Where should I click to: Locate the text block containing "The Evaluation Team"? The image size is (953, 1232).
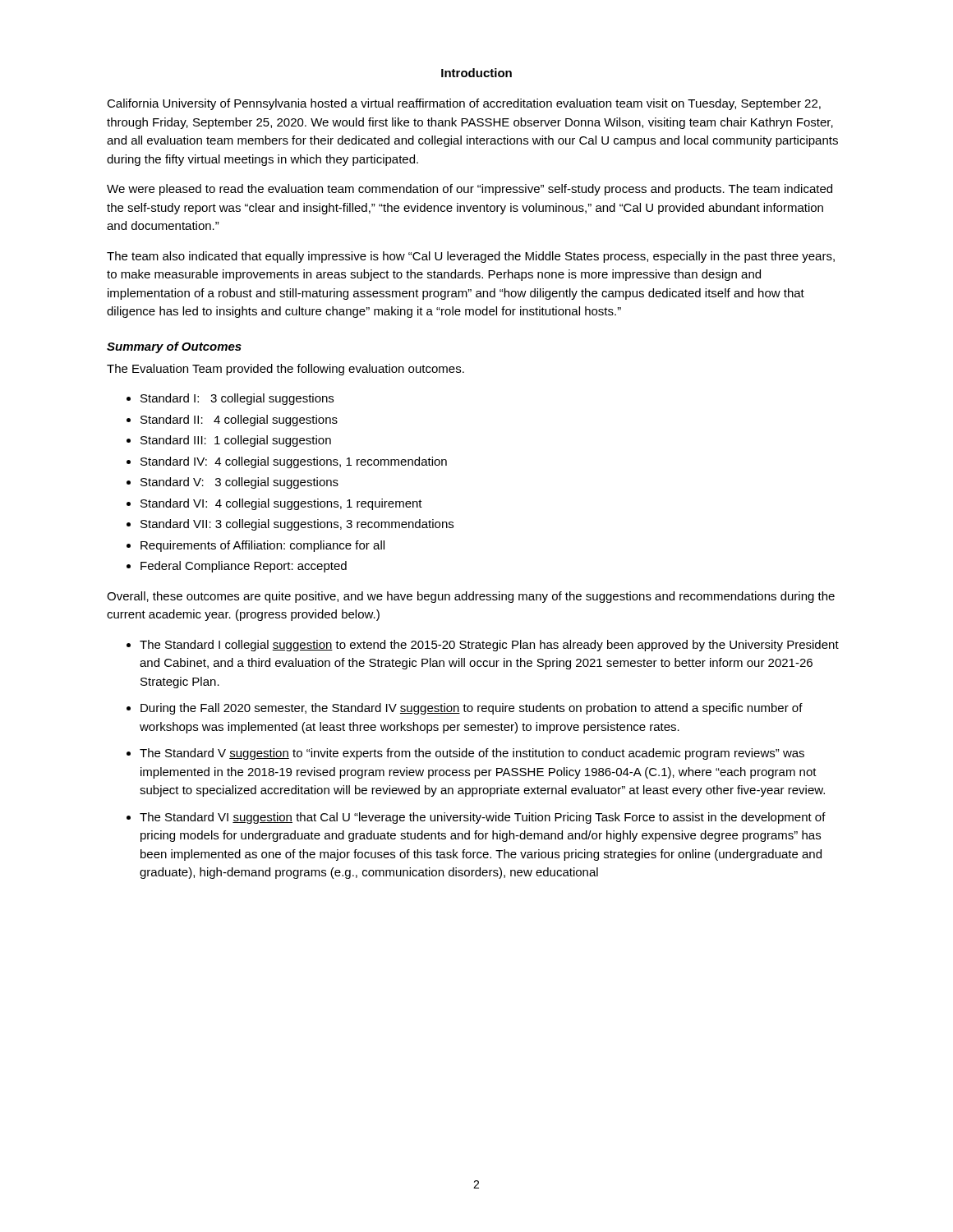tap(285, 370)
